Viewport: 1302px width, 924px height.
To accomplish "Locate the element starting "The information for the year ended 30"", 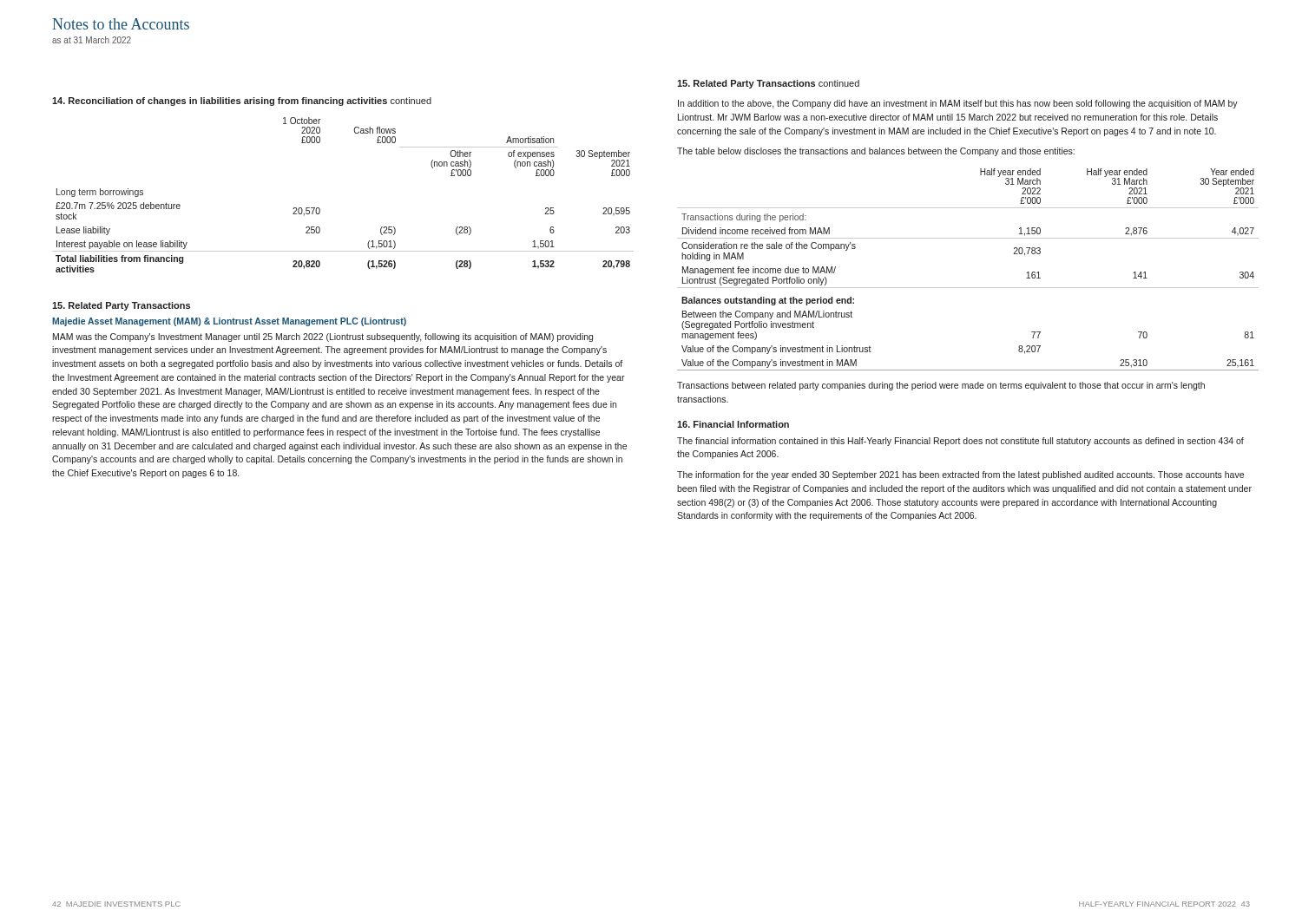I will (x=964, y=495).
